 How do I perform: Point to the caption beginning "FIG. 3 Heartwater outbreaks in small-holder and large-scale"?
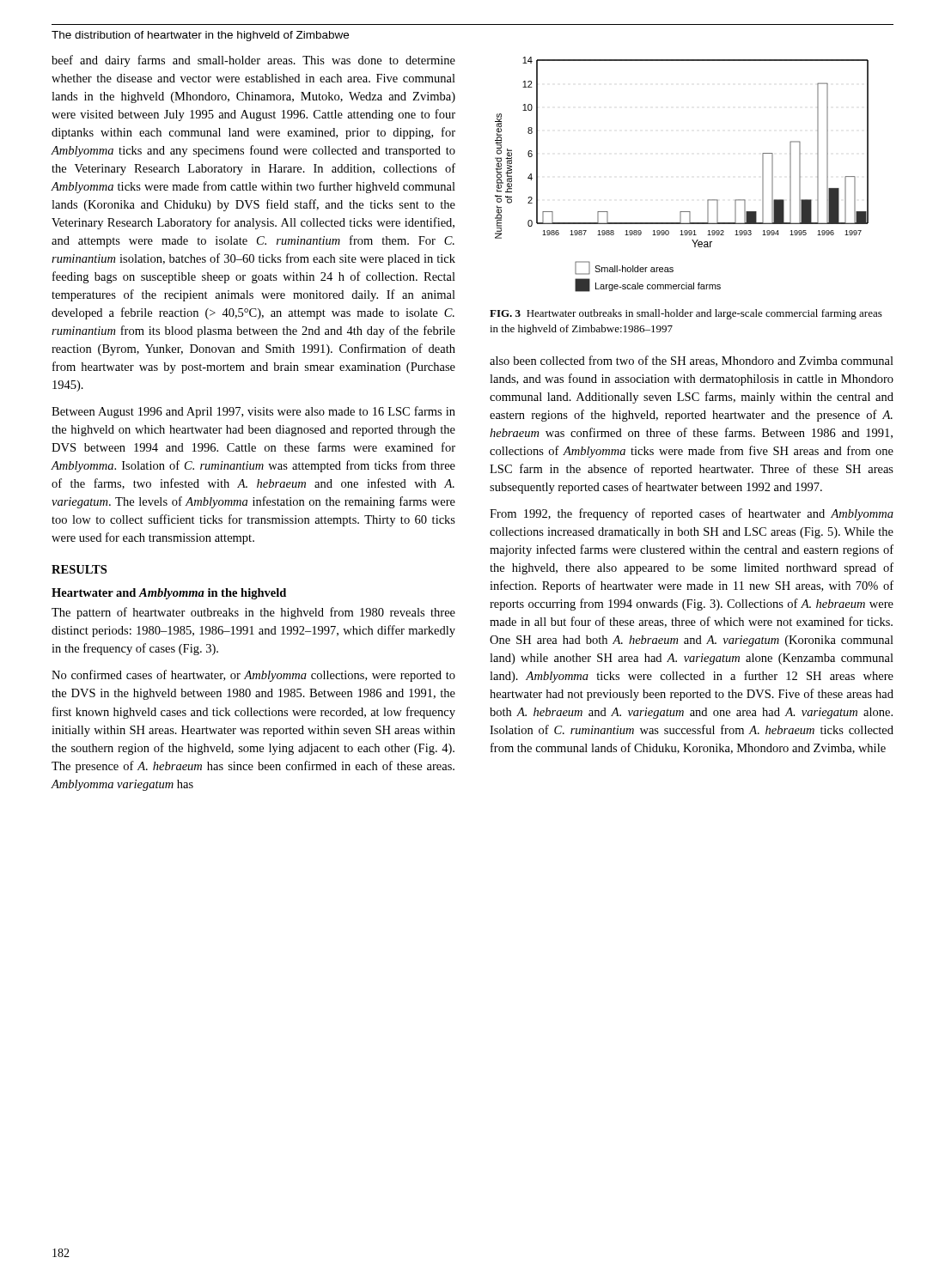click(686, 321)
